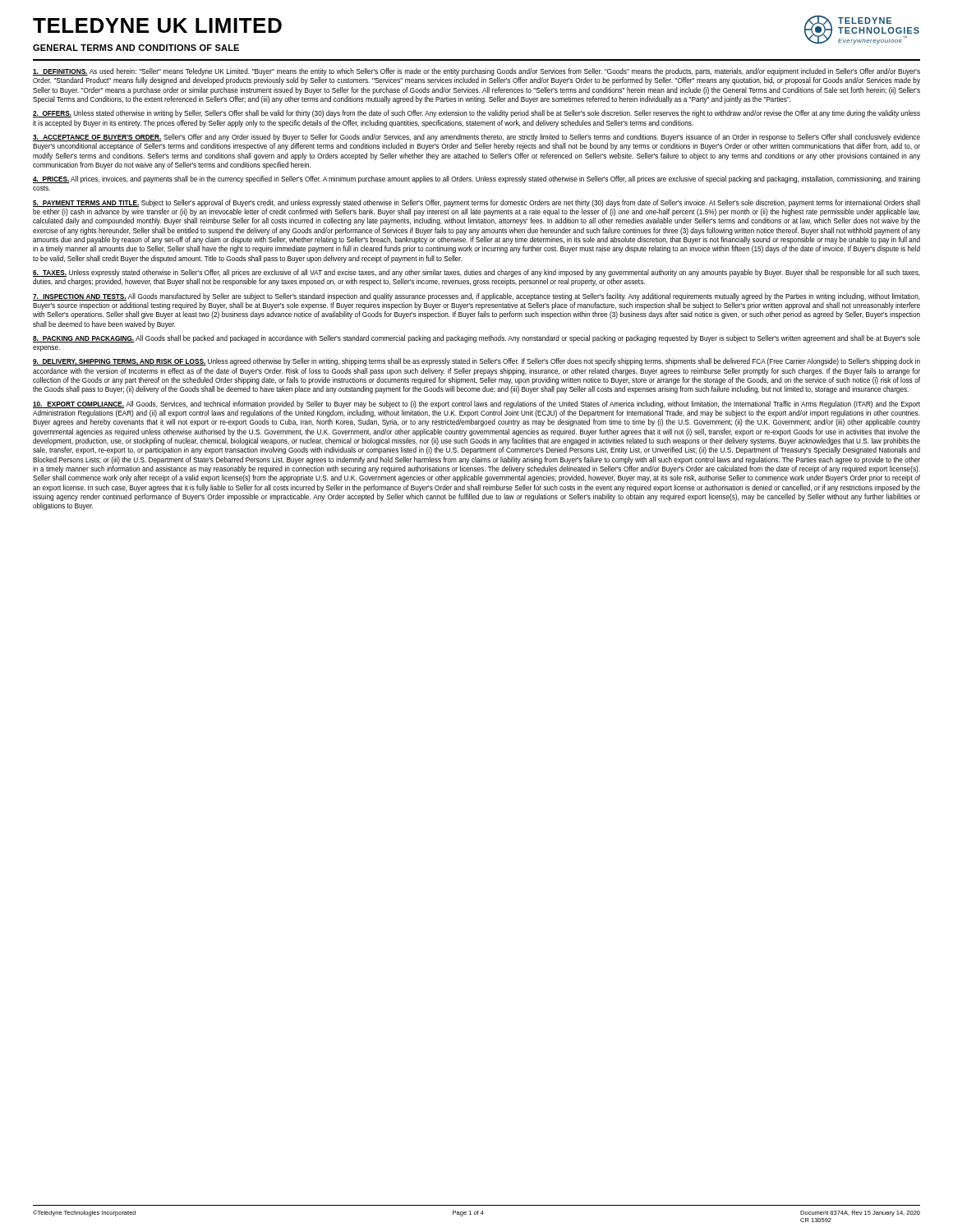Image resolution: width=953 pixels, height=1232 pixels.
Task: Locate the block starting "DELIVERY, SHIPPING TERMS,"
Action: (476, 376)
